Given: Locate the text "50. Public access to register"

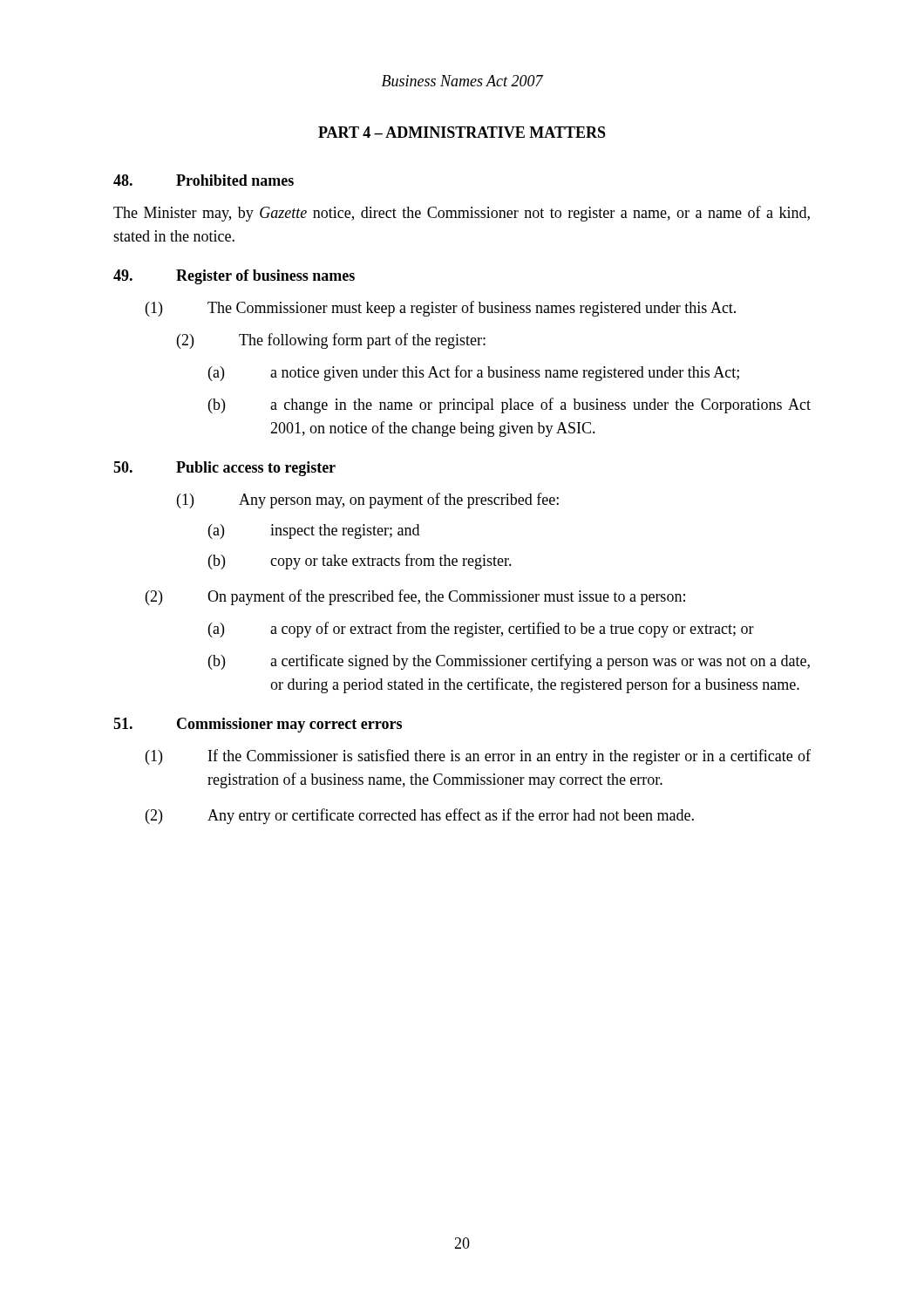Looking at the screenshot, I should coord(224,468).
